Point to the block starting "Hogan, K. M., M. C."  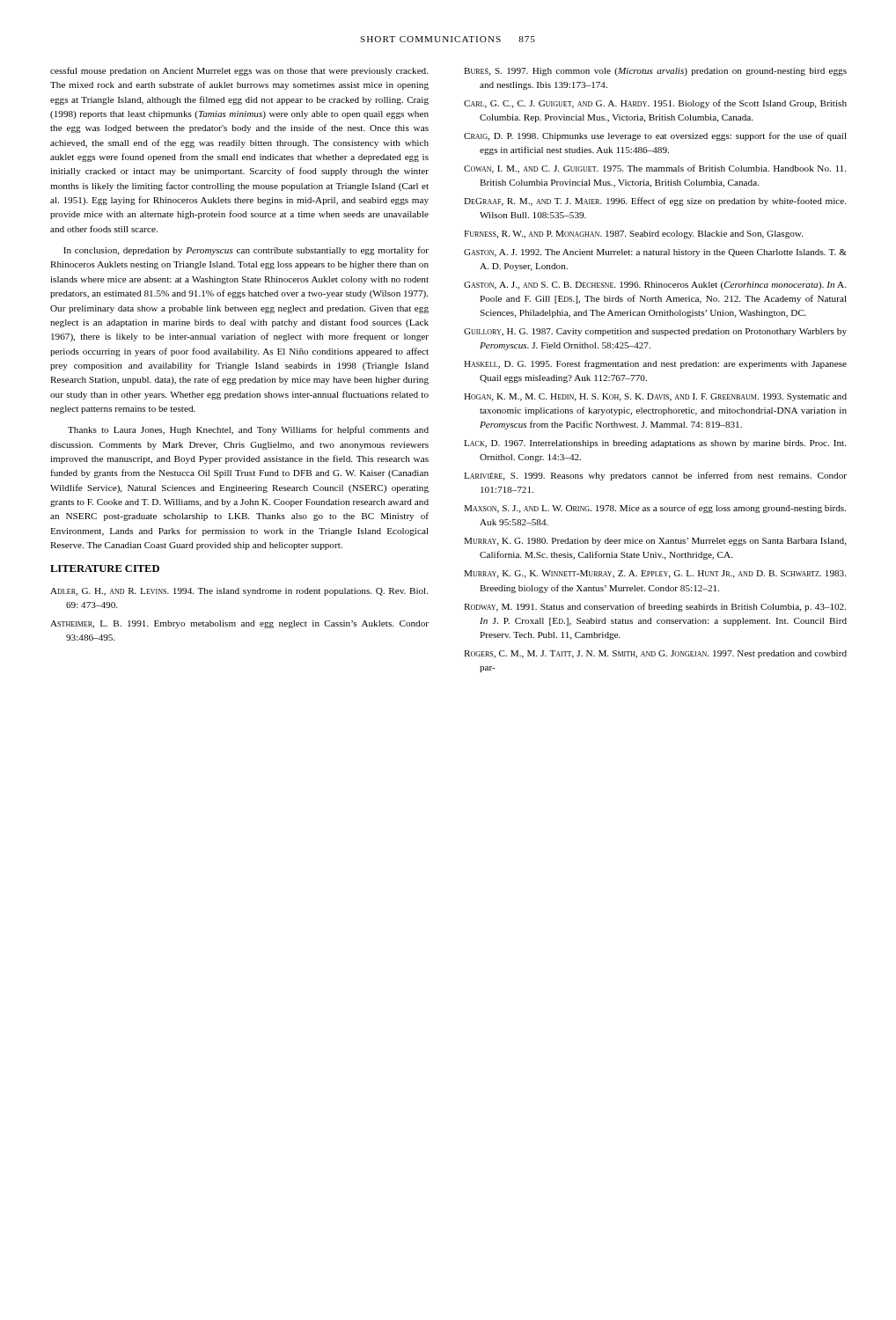tap(655, 410)
